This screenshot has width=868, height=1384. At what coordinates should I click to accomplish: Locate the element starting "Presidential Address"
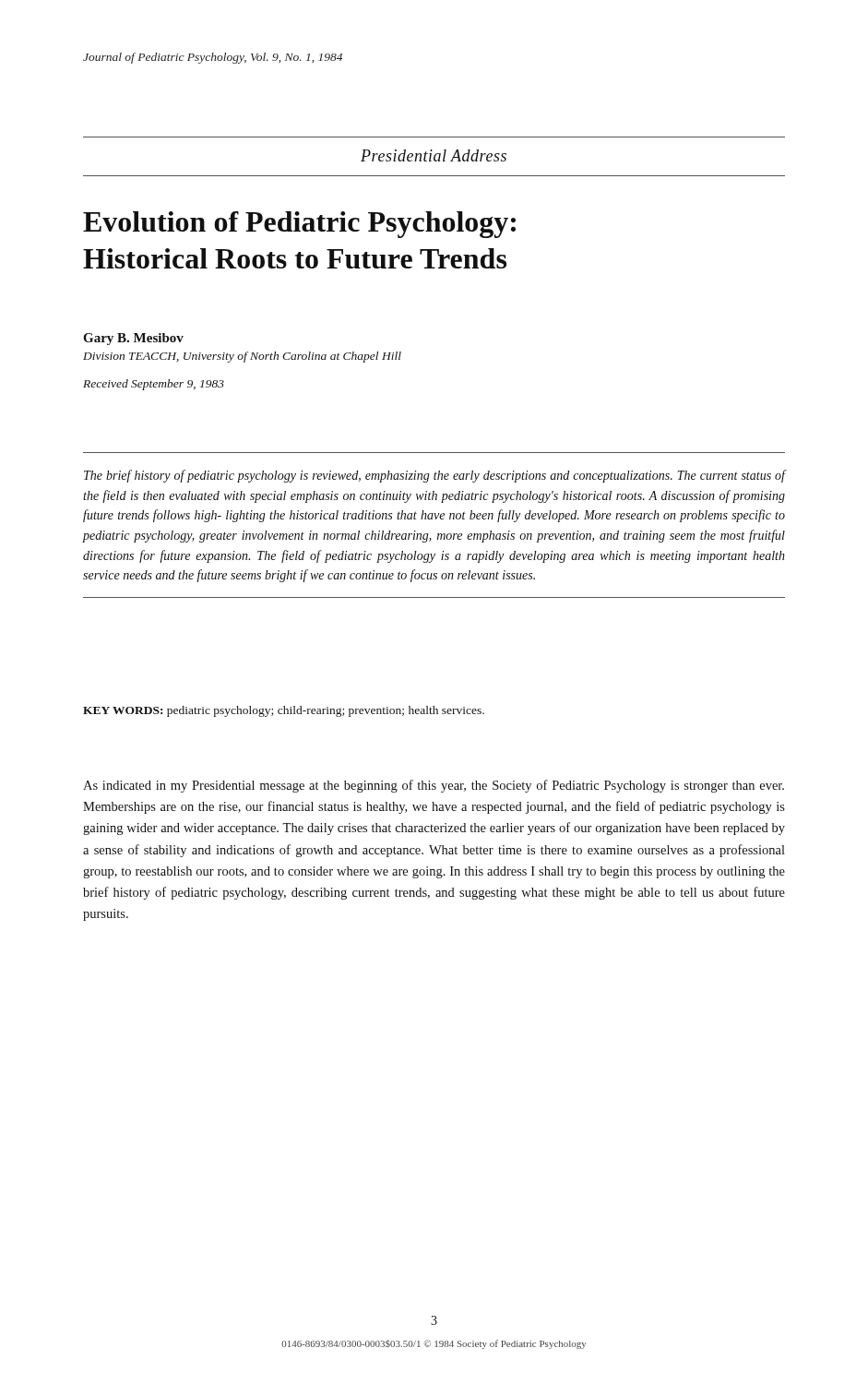[x=434, y=156]
